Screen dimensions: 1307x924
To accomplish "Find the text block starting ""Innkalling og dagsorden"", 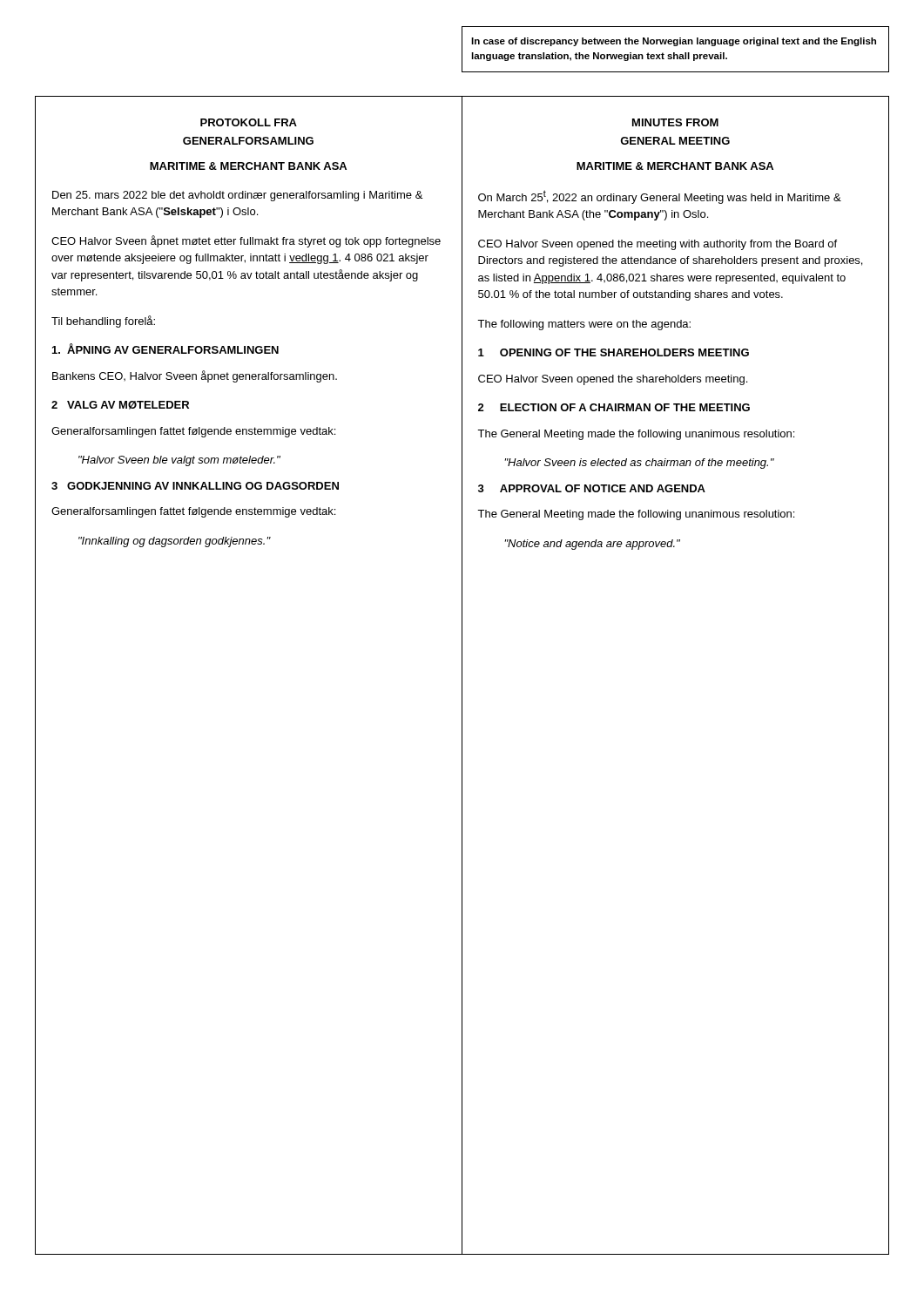I will point(174,540).
